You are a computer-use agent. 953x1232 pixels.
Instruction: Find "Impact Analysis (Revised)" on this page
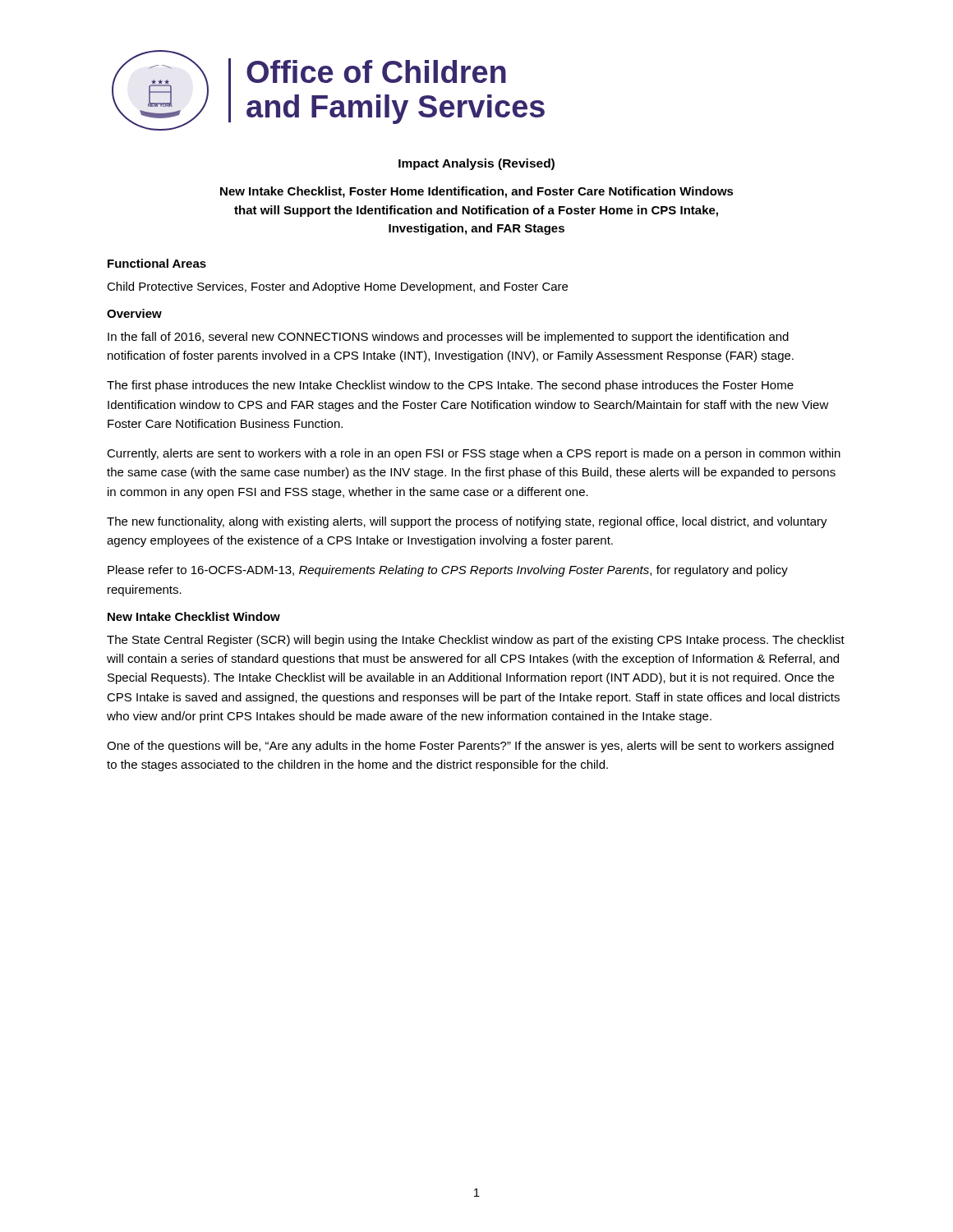[476, 163]
